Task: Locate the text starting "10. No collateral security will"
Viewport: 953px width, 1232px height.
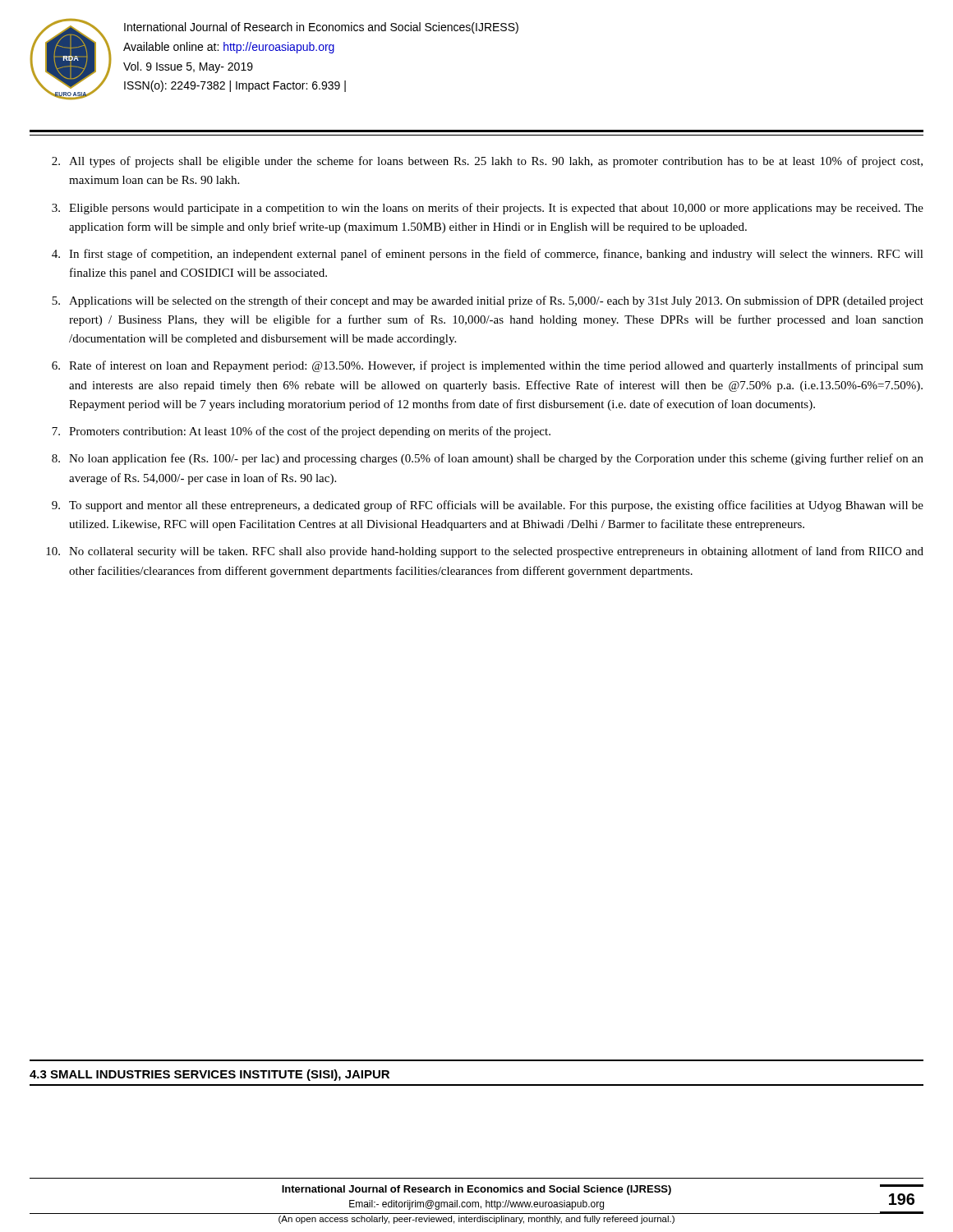Action: (476, 561)
